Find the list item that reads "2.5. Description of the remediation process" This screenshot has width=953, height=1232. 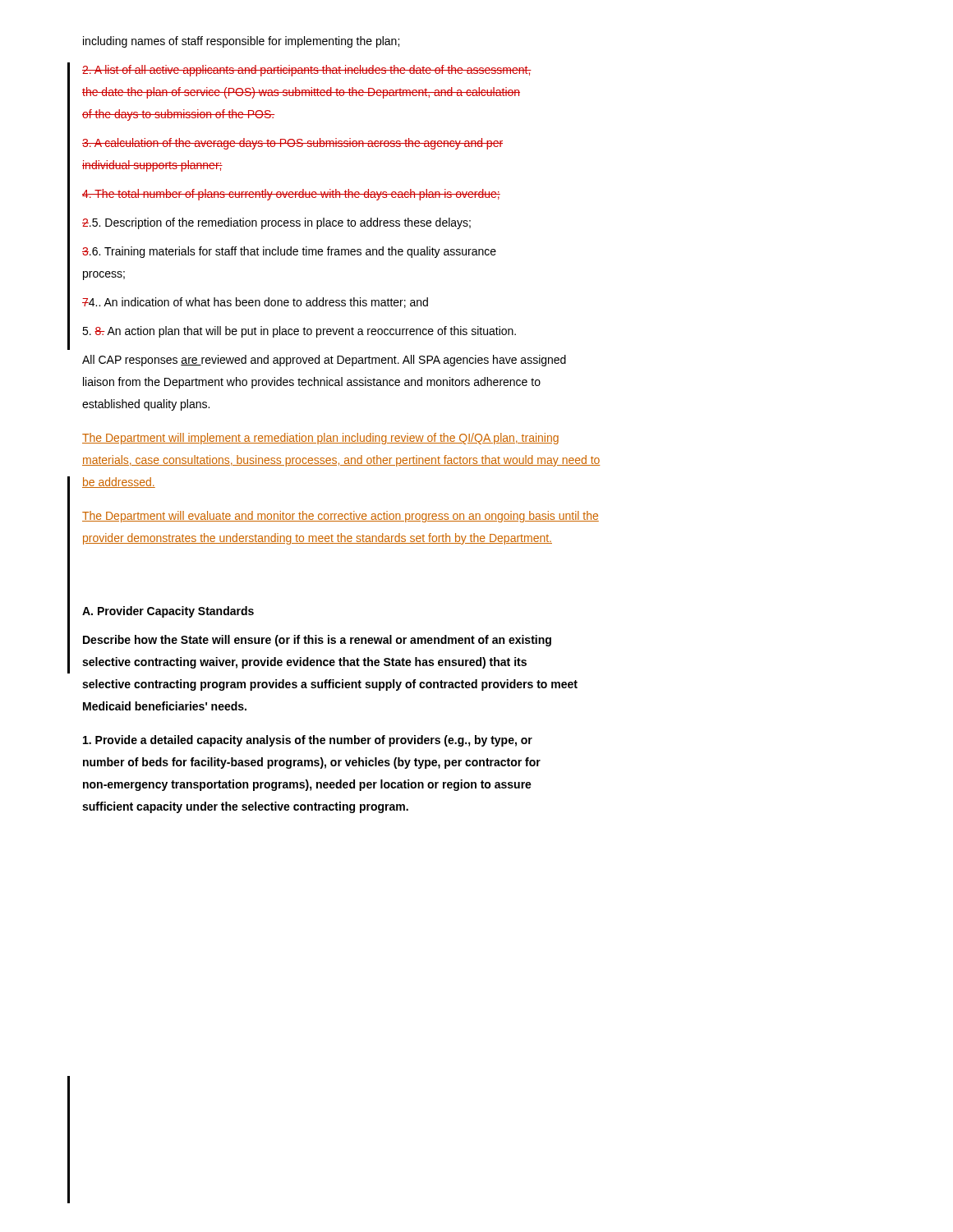[x=277, y=223]
